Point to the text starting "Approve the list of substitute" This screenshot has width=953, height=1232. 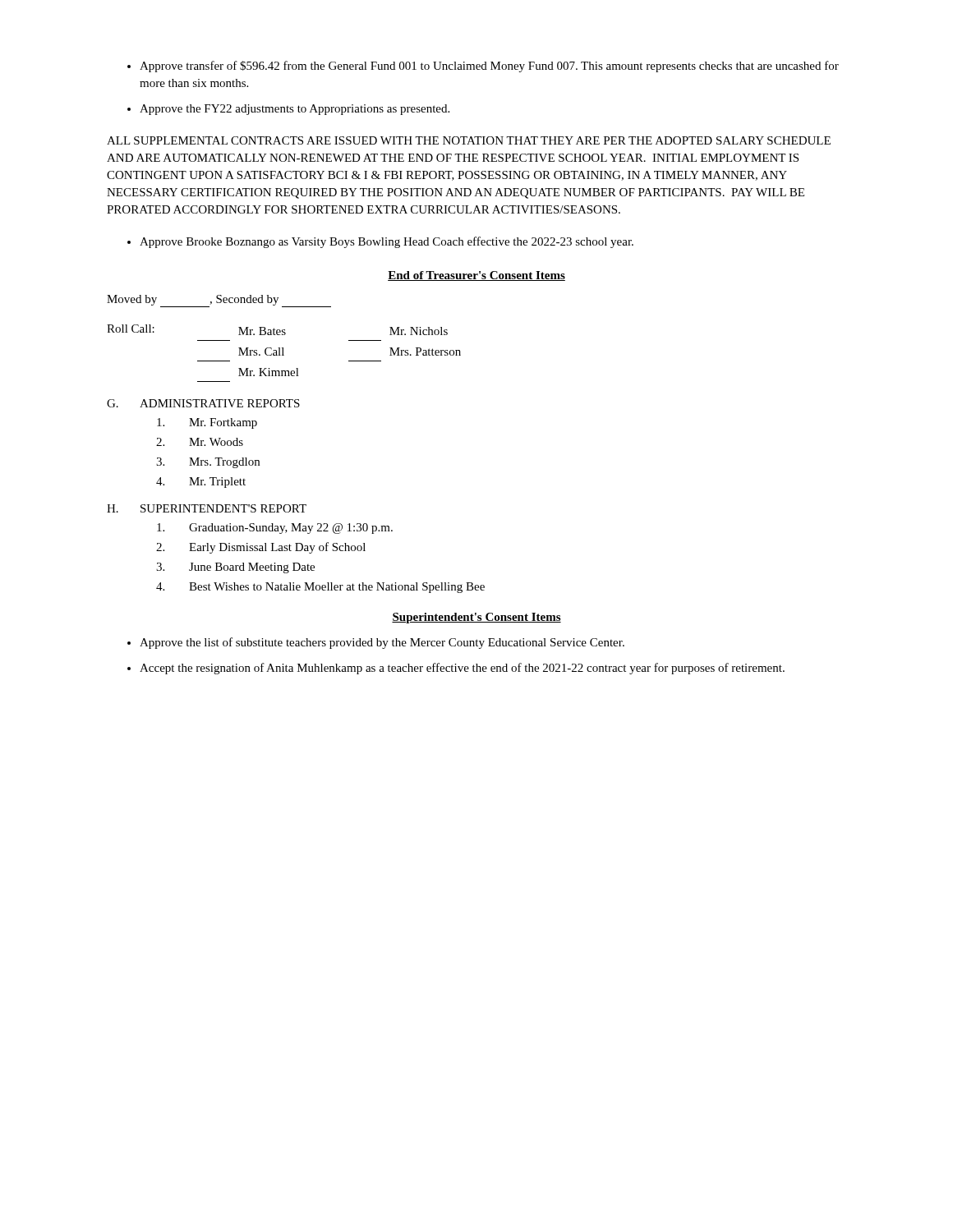point(382,642)
